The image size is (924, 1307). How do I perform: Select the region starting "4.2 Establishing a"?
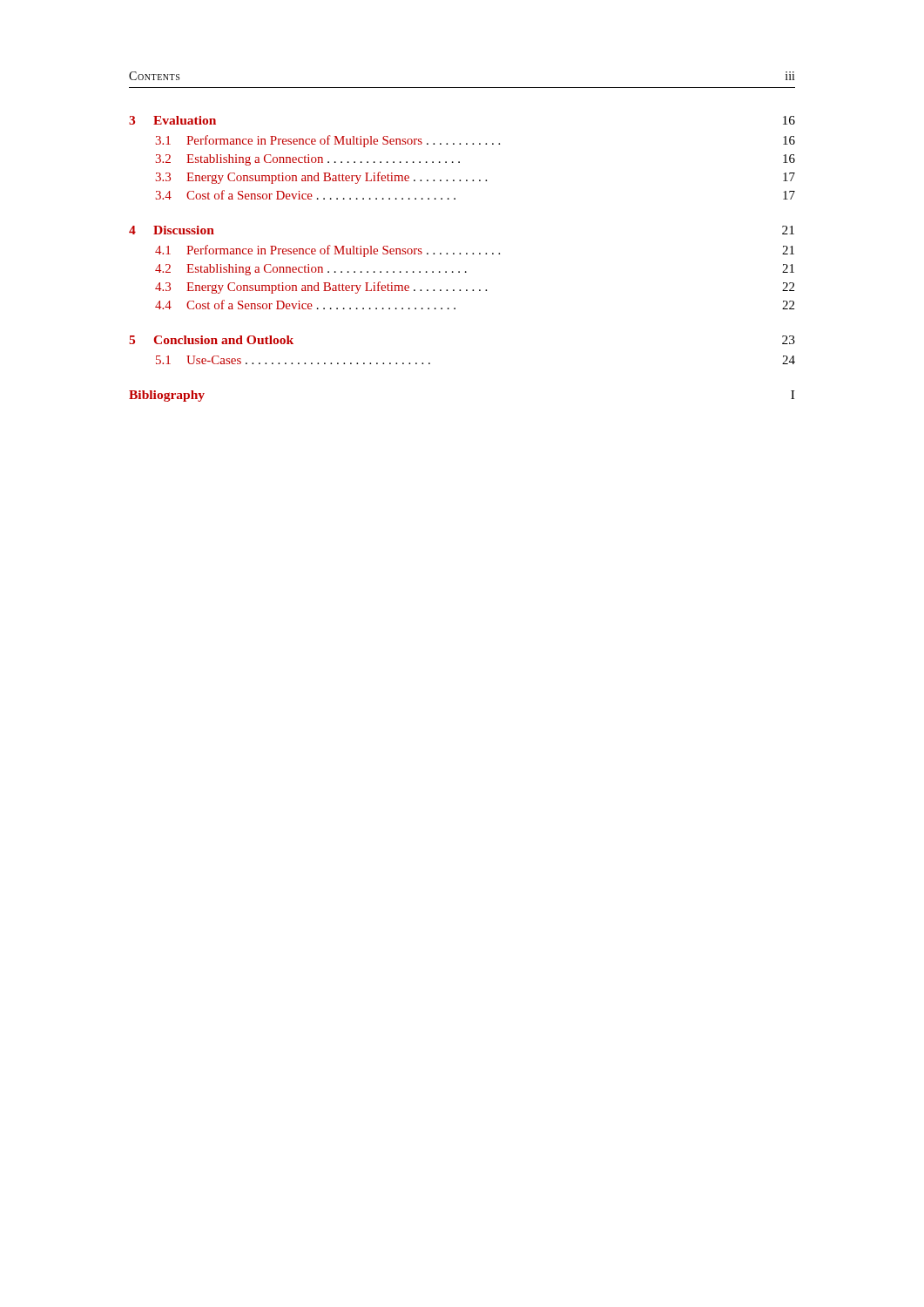pyautogui.click(x=475, y=269)
